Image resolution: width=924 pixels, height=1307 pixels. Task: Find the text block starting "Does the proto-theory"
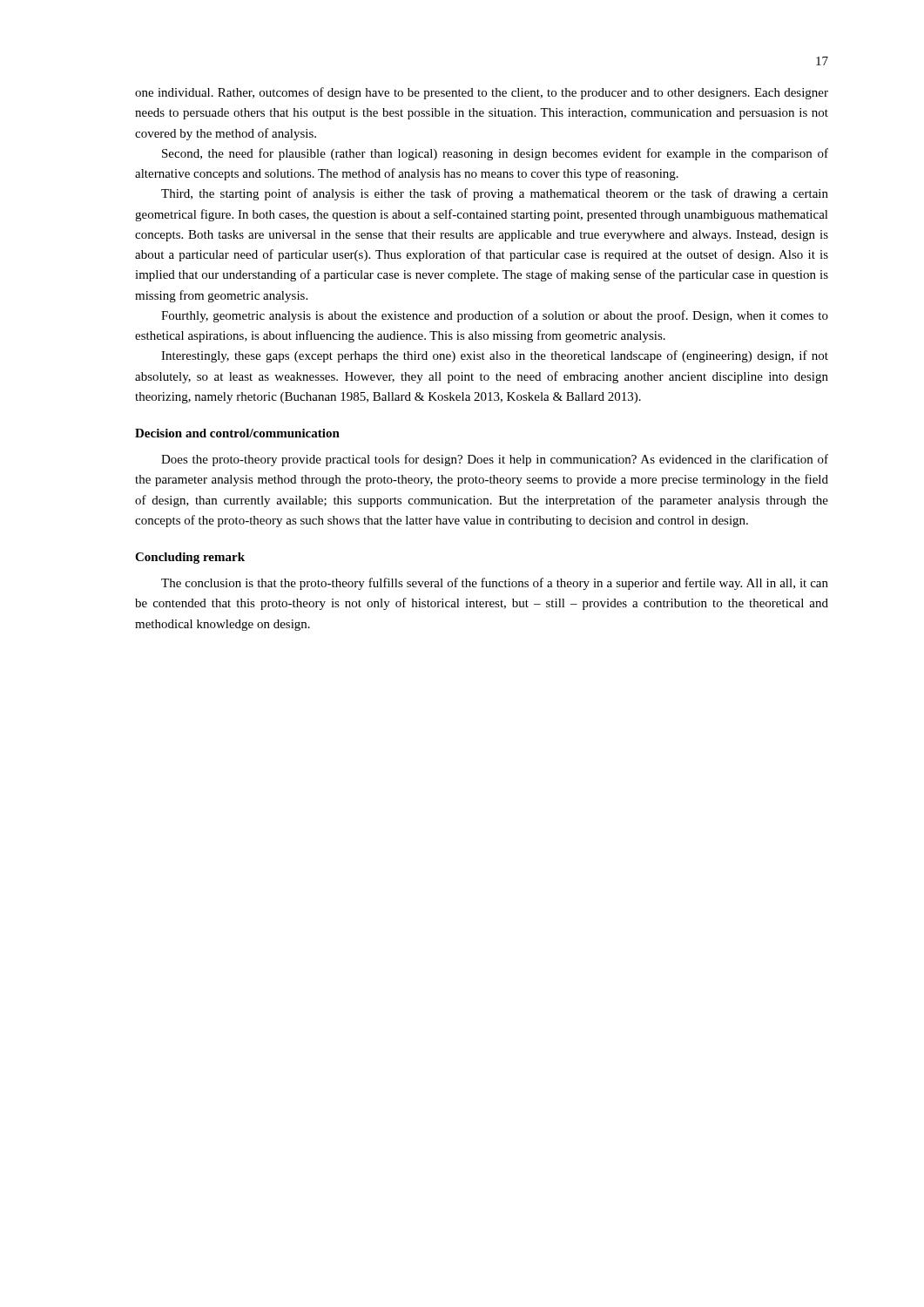pos(482,490)
